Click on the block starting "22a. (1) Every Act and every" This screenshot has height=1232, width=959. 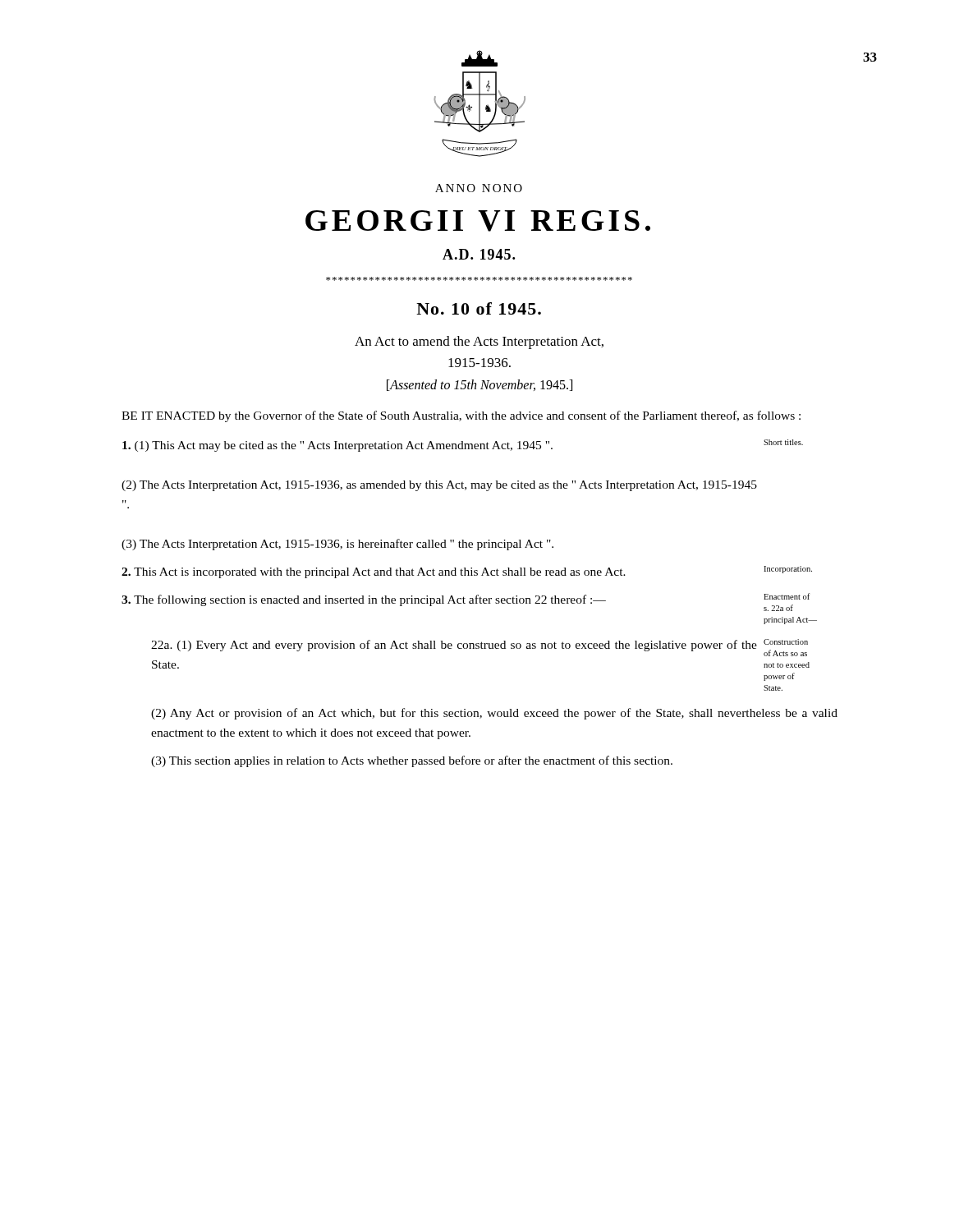pos(480,648)
